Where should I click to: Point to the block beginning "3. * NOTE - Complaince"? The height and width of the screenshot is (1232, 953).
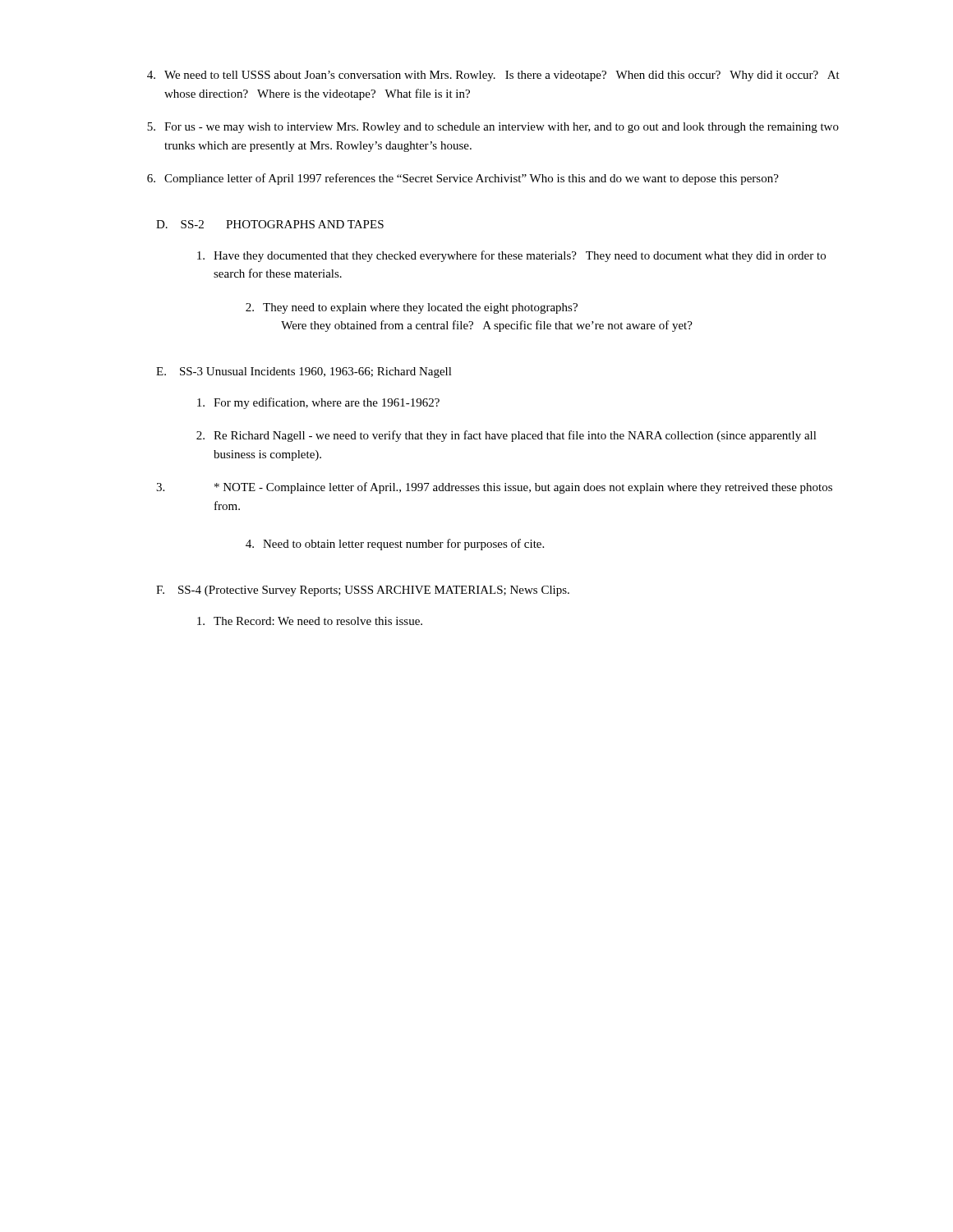(x=476, y=496)
